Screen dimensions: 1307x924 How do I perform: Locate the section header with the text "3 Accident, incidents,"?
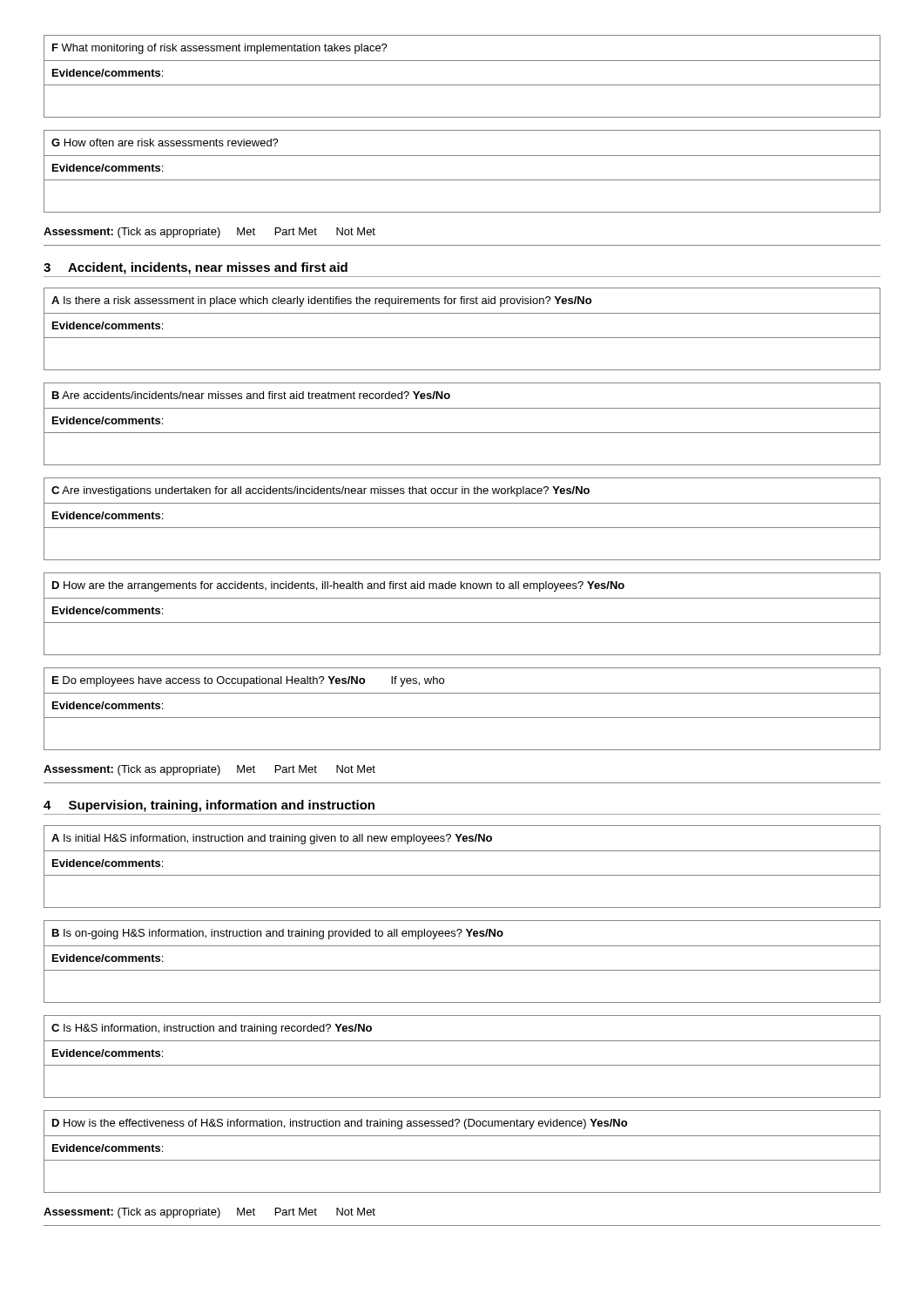[x=196, y=267]
